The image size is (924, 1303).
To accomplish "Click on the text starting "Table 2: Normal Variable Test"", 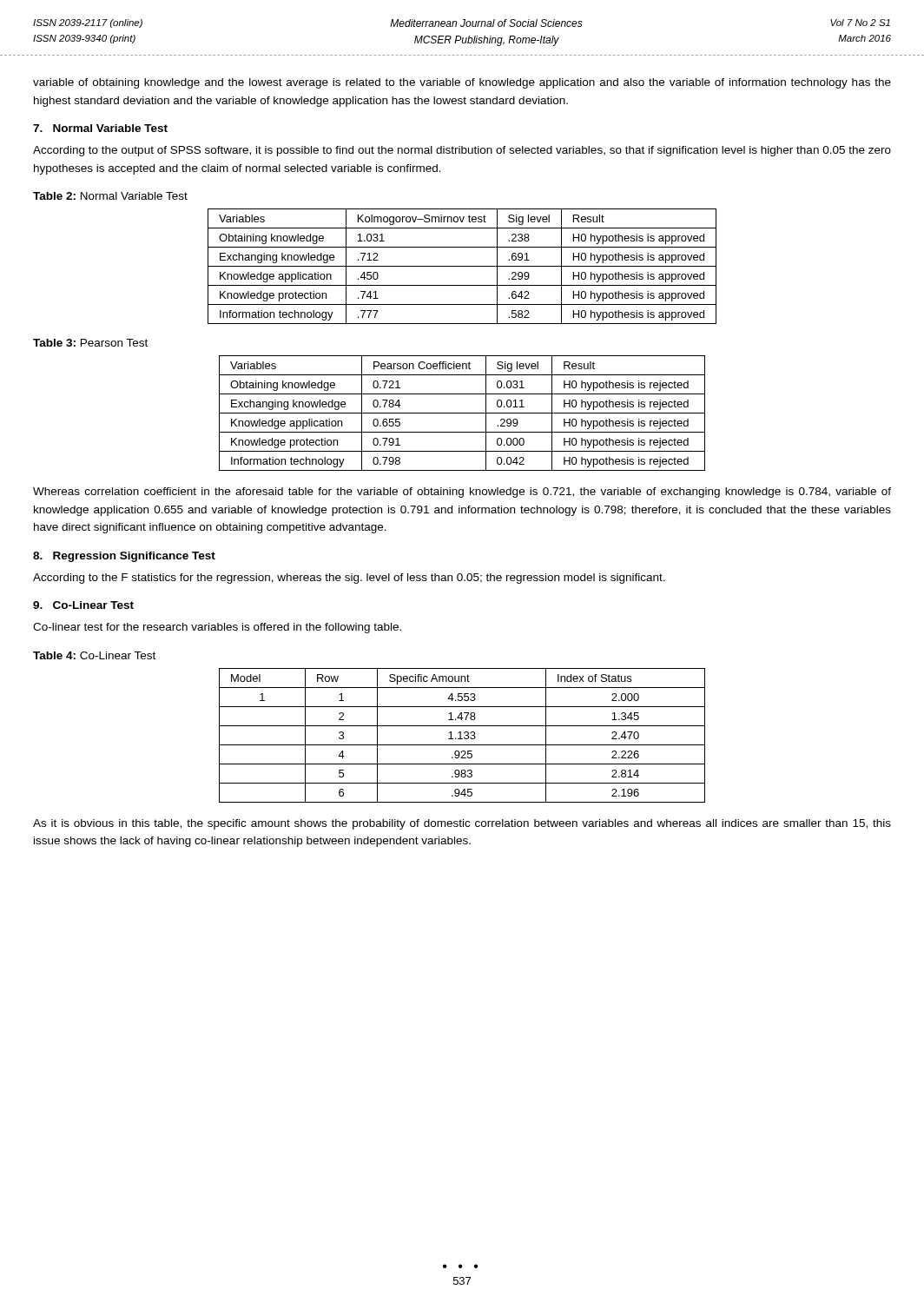I will 110,196.
